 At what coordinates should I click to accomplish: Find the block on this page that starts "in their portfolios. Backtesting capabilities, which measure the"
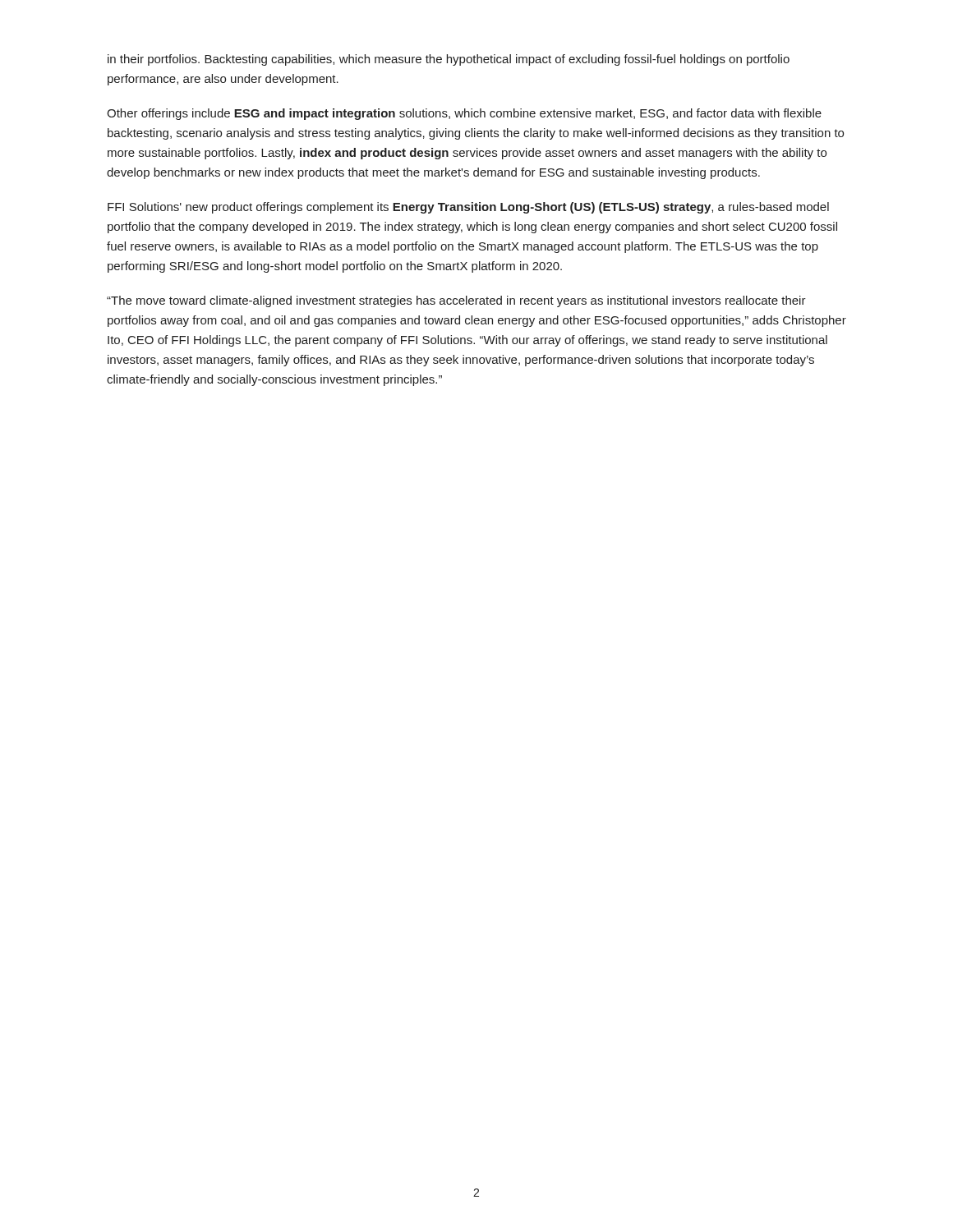448,69
